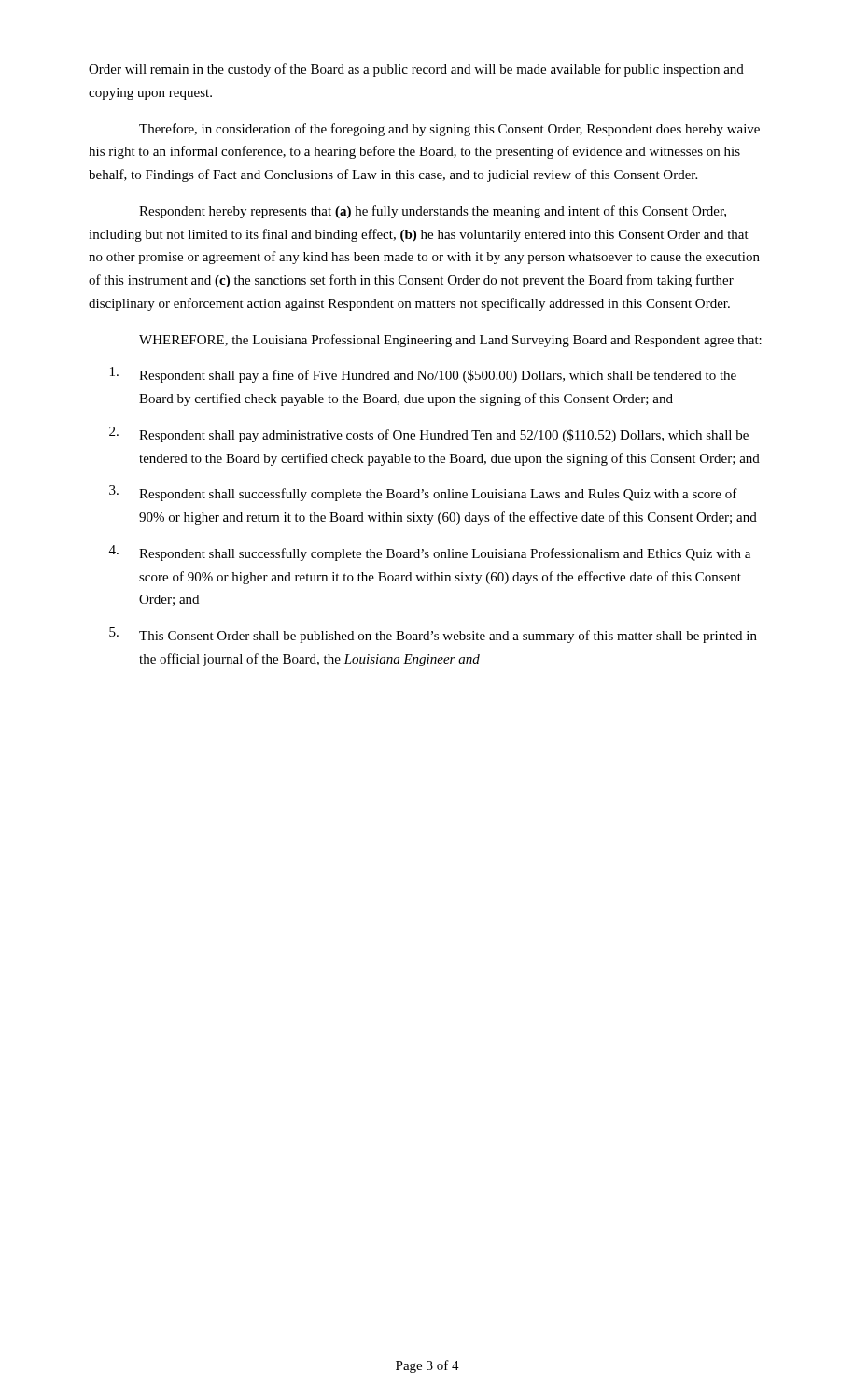Navigate to the element starting "Order will remain in the"
The width and height of the screenshot is (854, 1400).
(x=427, y=81)
